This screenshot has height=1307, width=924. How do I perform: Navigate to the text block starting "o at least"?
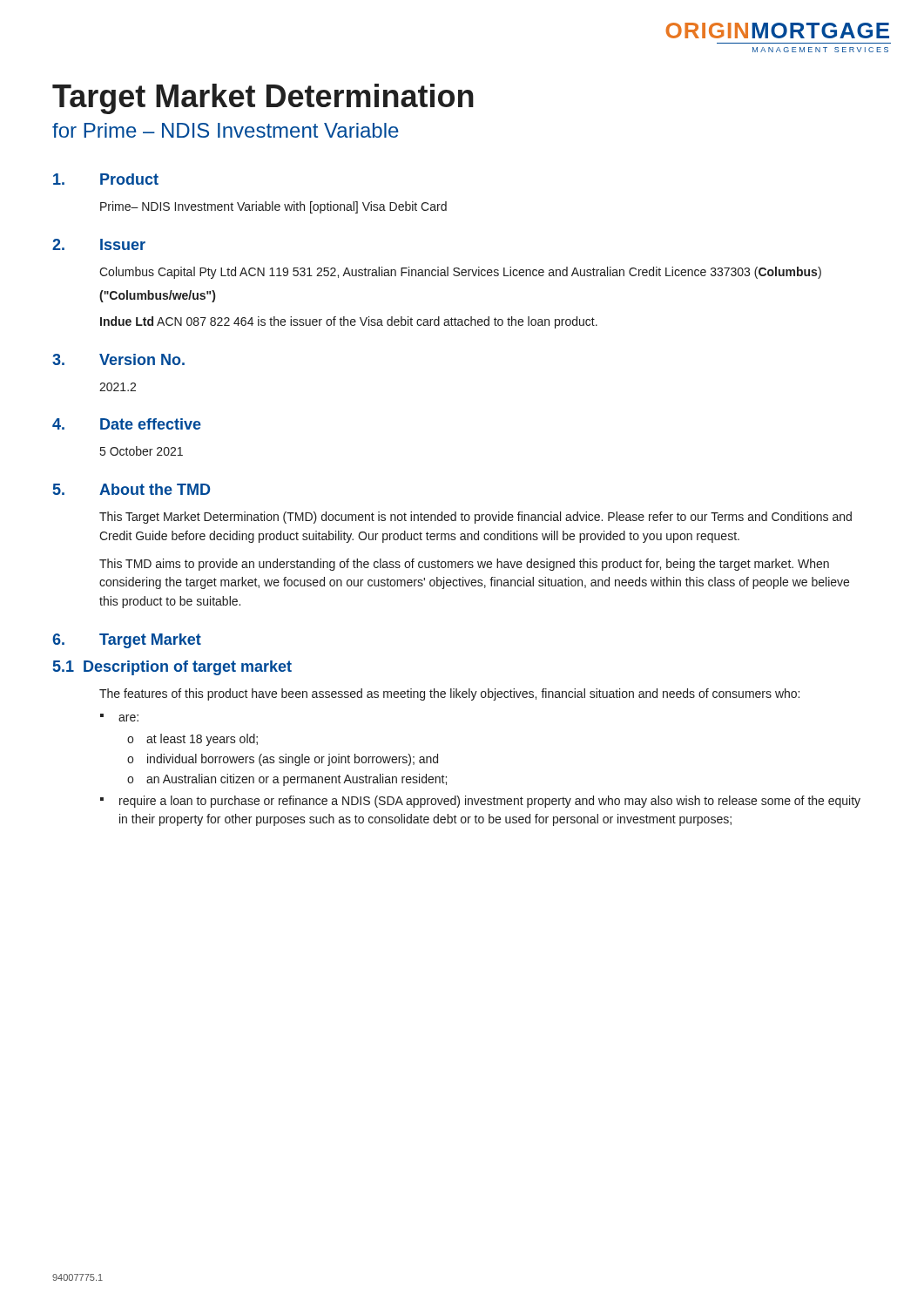193,740
